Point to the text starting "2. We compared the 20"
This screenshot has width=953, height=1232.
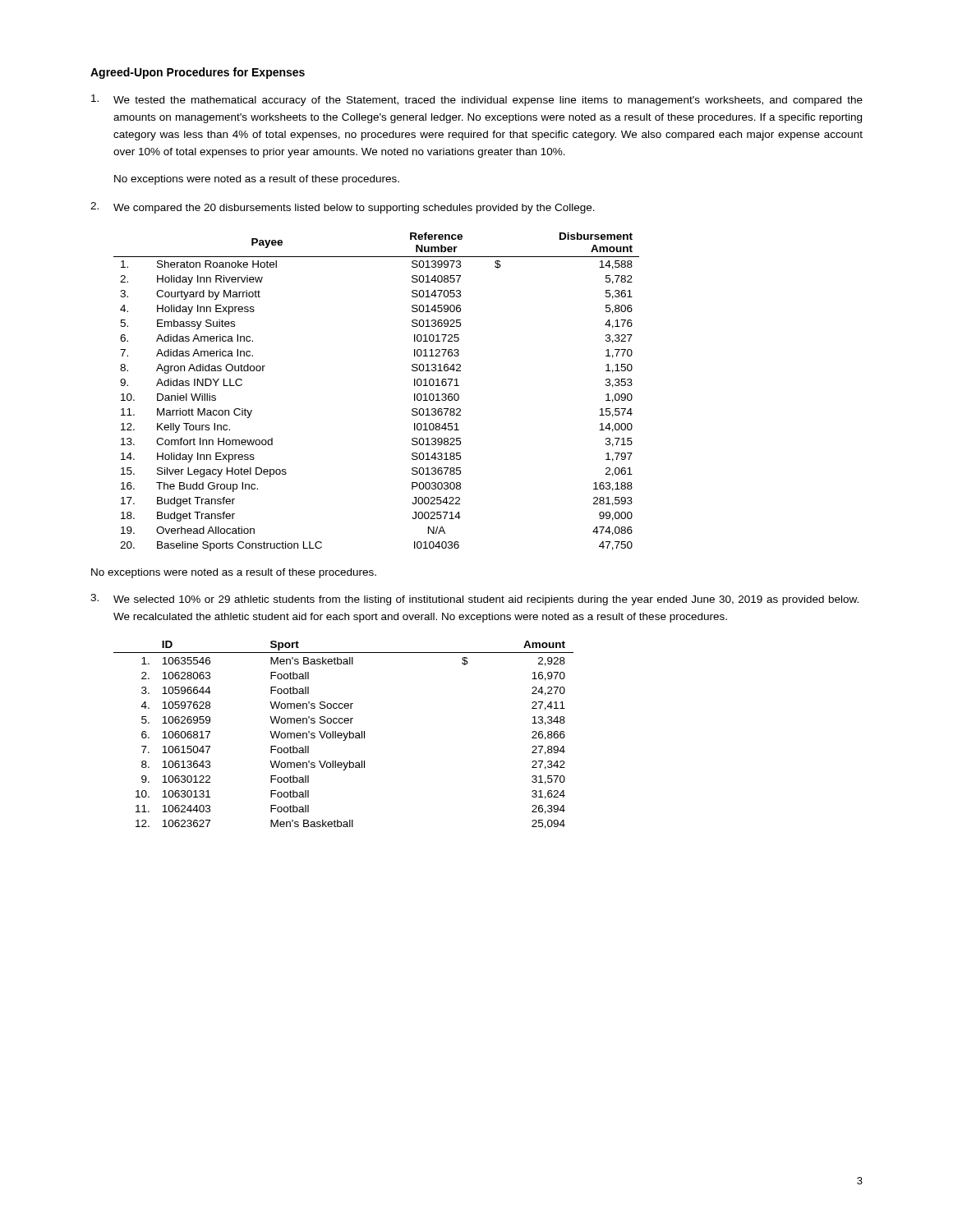coord(476,208)
